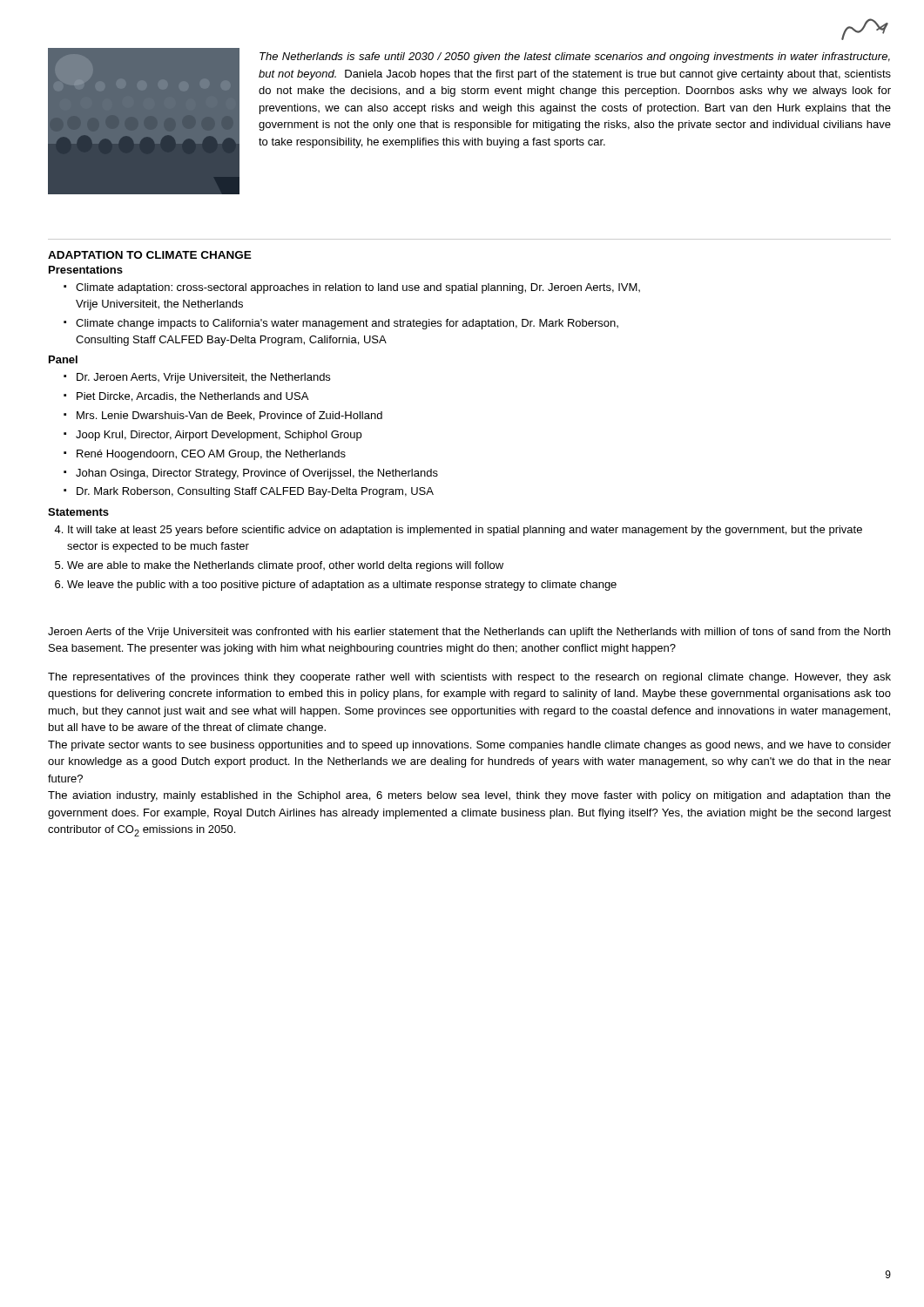
Task: Click on the text block that says "Jeroen Aerts of the Vrije Universiteit"
Action: tap(469, 640)
